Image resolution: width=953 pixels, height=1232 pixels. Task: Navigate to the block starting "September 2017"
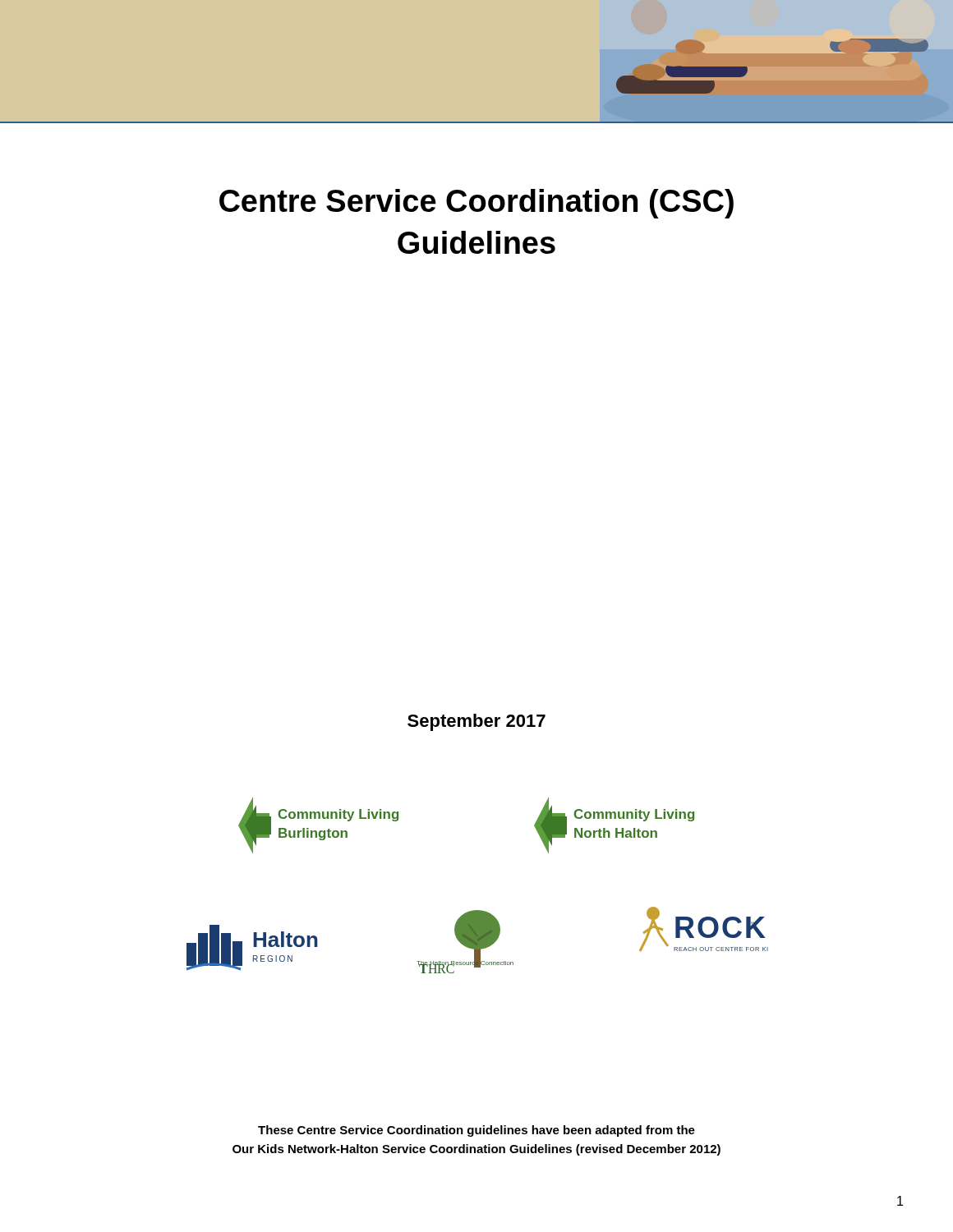click(x=476, y=721)
